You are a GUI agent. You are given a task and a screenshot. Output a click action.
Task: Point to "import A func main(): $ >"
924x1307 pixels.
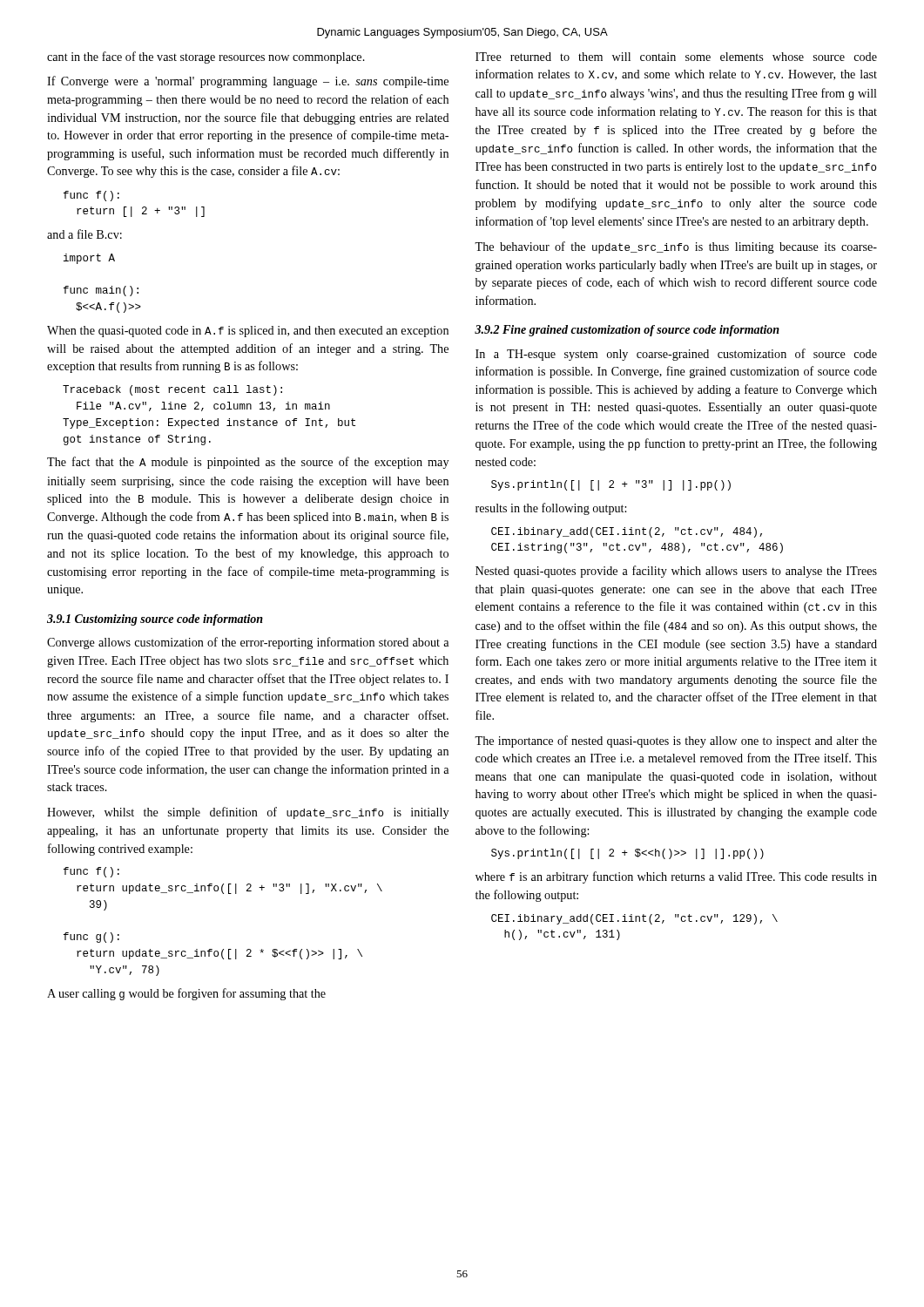[x=89, y=259]
